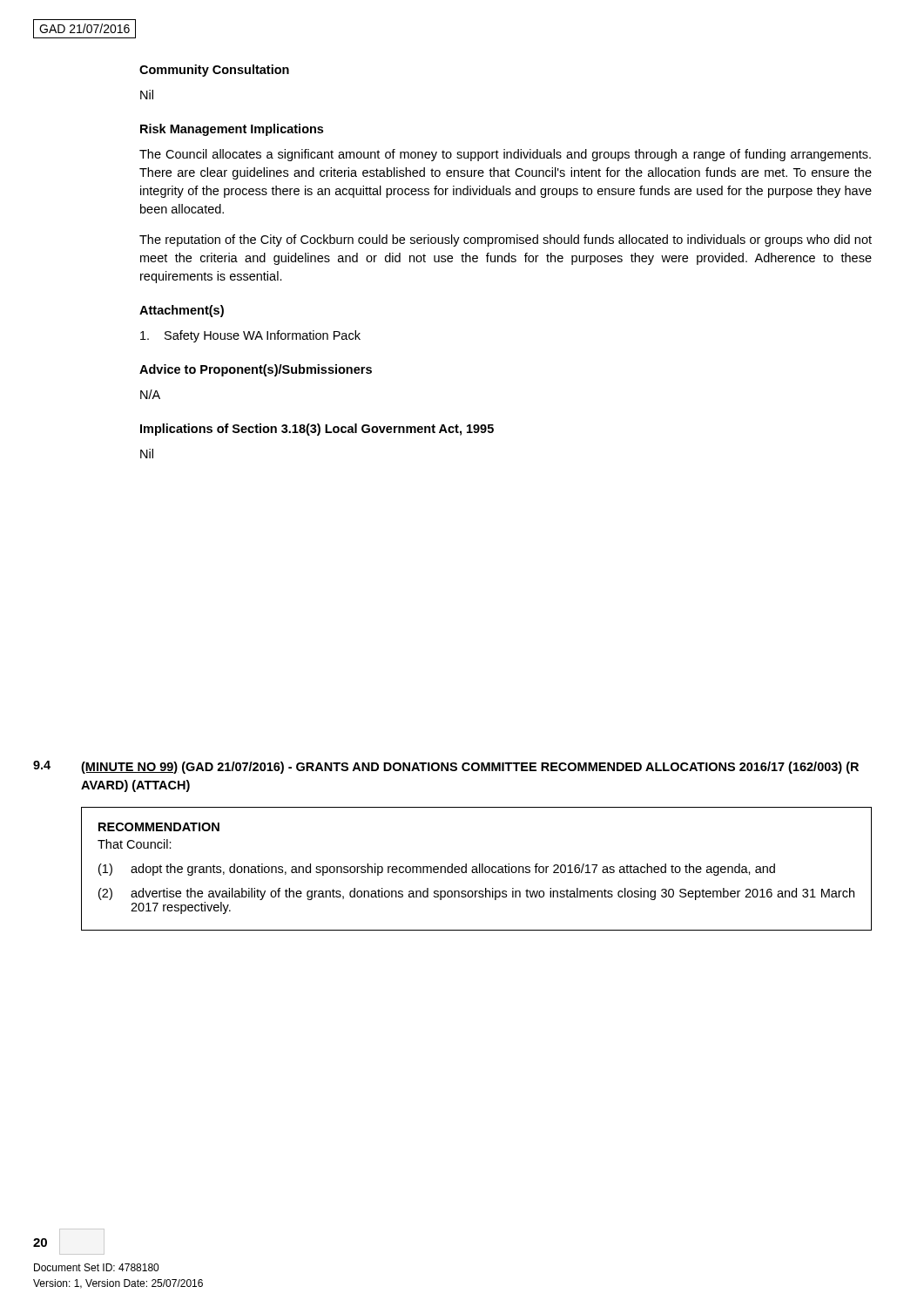Find the section header on this page that starts "9.4 (MINUTE NO 99) (GAD 21/07/2016) -"
Screen dimensions: 1307x924
point(452,776)
